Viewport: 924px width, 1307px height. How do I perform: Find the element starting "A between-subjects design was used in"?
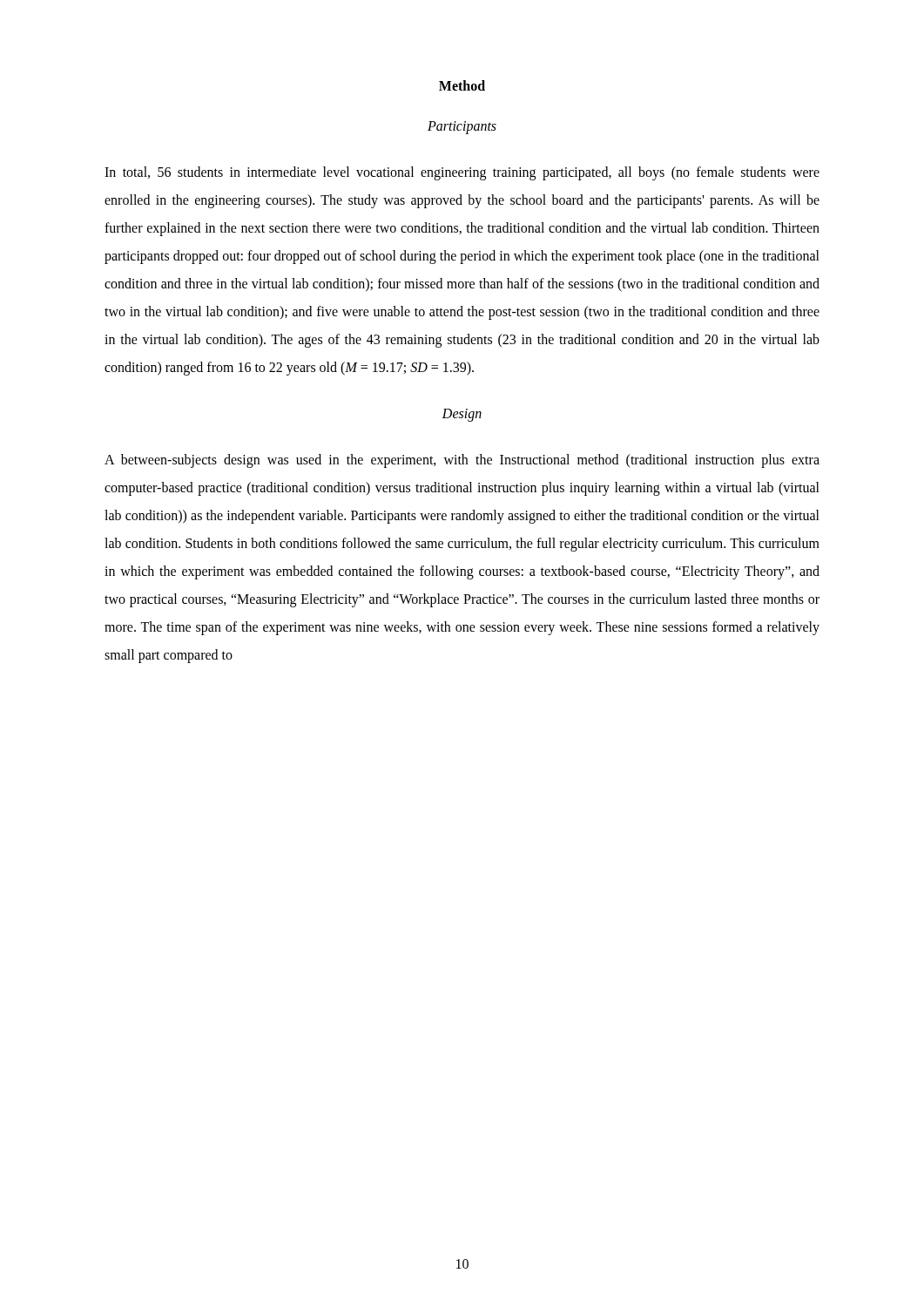[462, 557]
